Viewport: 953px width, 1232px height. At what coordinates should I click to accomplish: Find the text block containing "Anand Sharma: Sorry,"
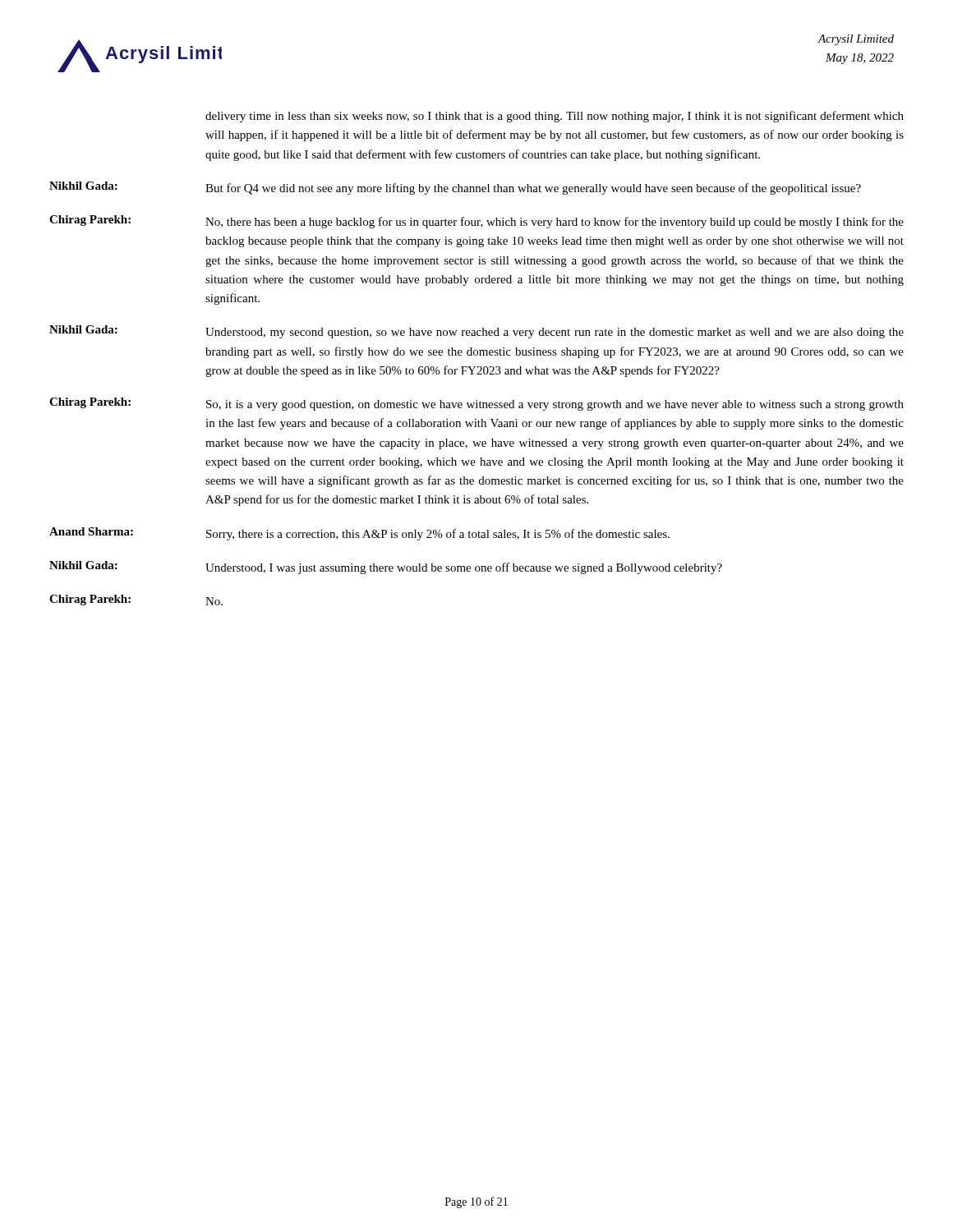click(476, 534)
